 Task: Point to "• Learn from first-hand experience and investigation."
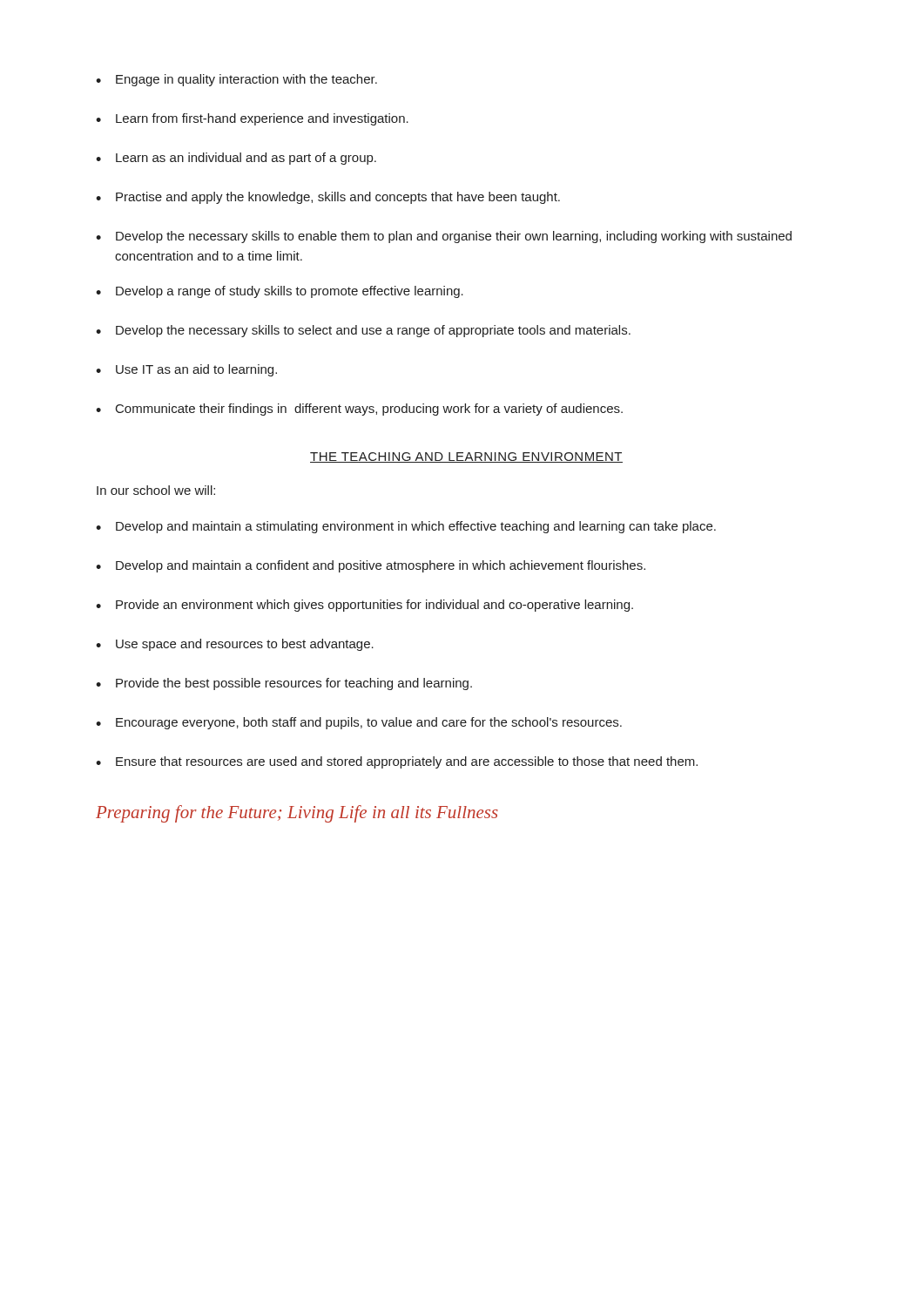coord(252,119)
